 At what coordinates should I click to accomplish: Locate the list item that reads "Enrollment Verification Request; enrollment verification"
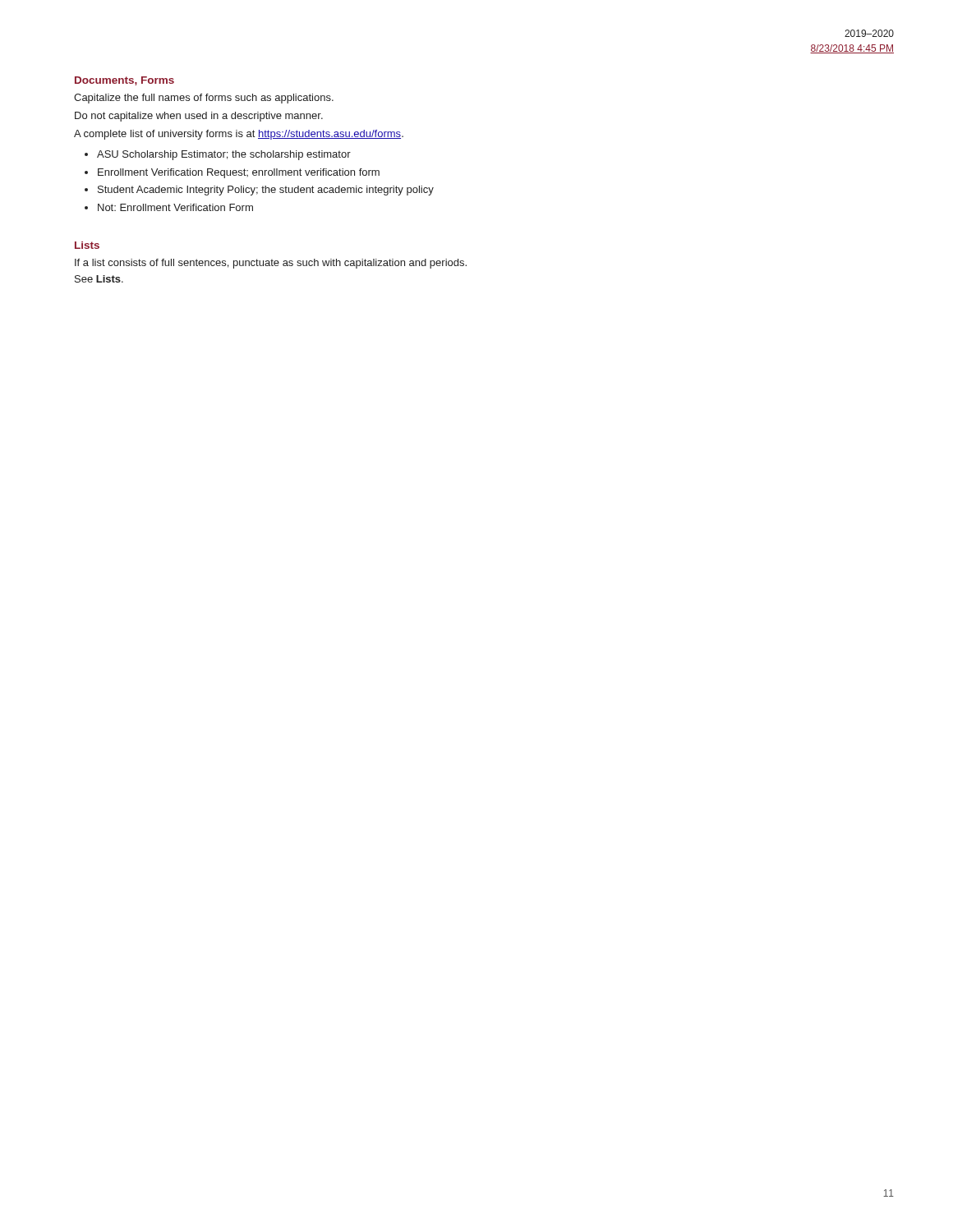(238, 172)
